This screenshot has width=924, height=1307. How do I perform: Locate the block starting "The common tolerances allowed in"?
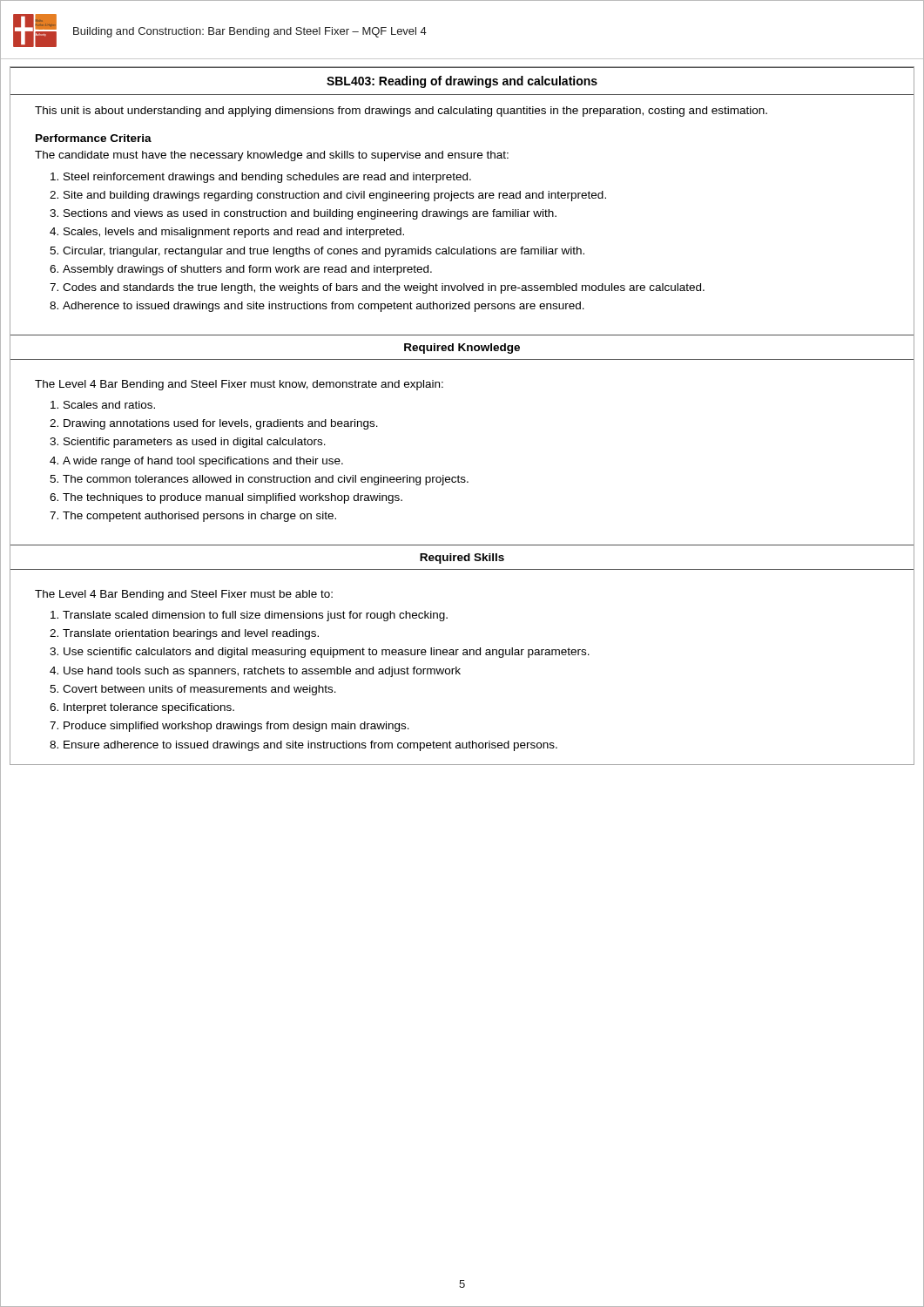[x=266, y=479]
